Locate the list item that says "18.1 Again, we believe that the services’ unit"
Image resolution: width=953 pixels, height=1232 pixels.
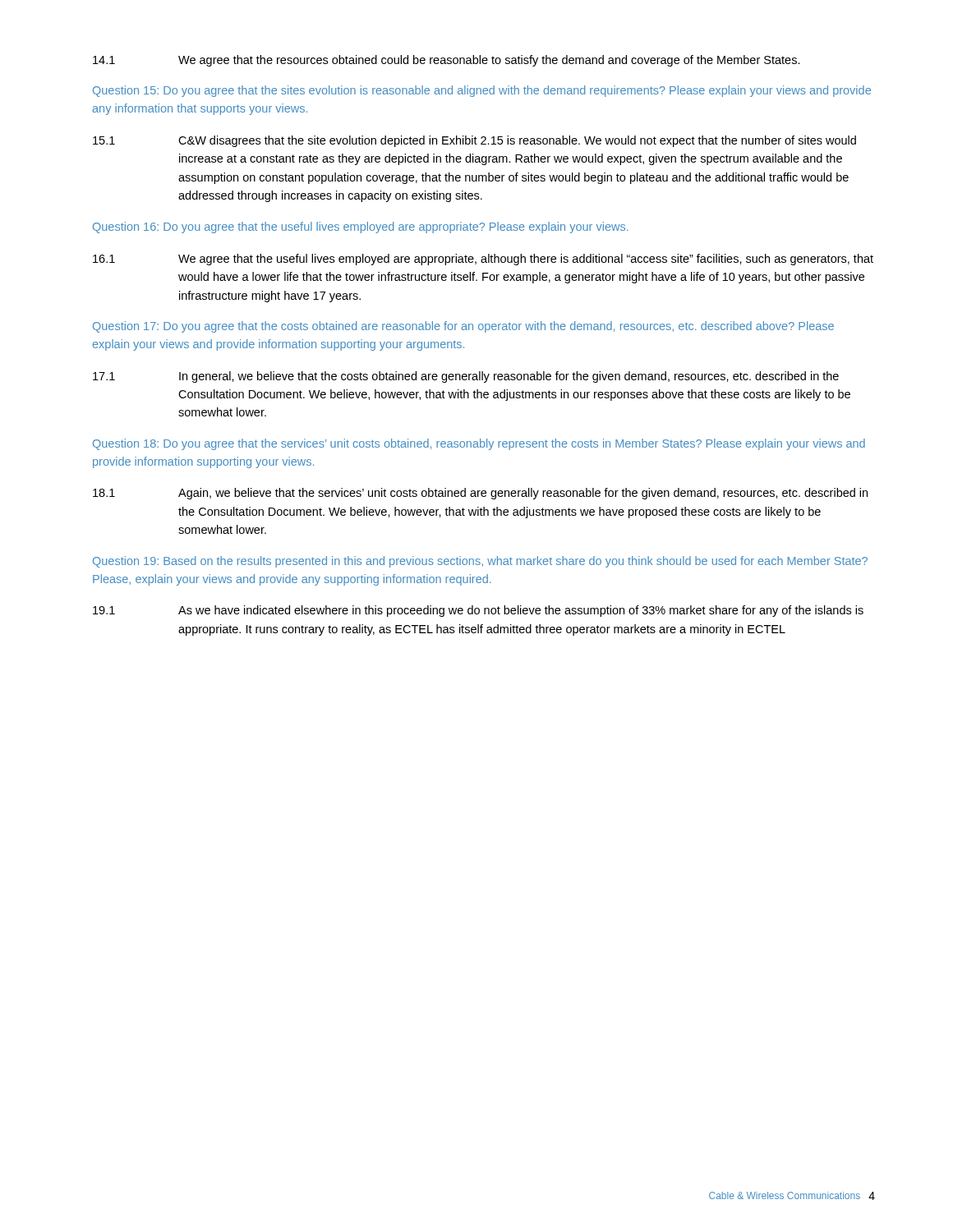click(484, 512)
